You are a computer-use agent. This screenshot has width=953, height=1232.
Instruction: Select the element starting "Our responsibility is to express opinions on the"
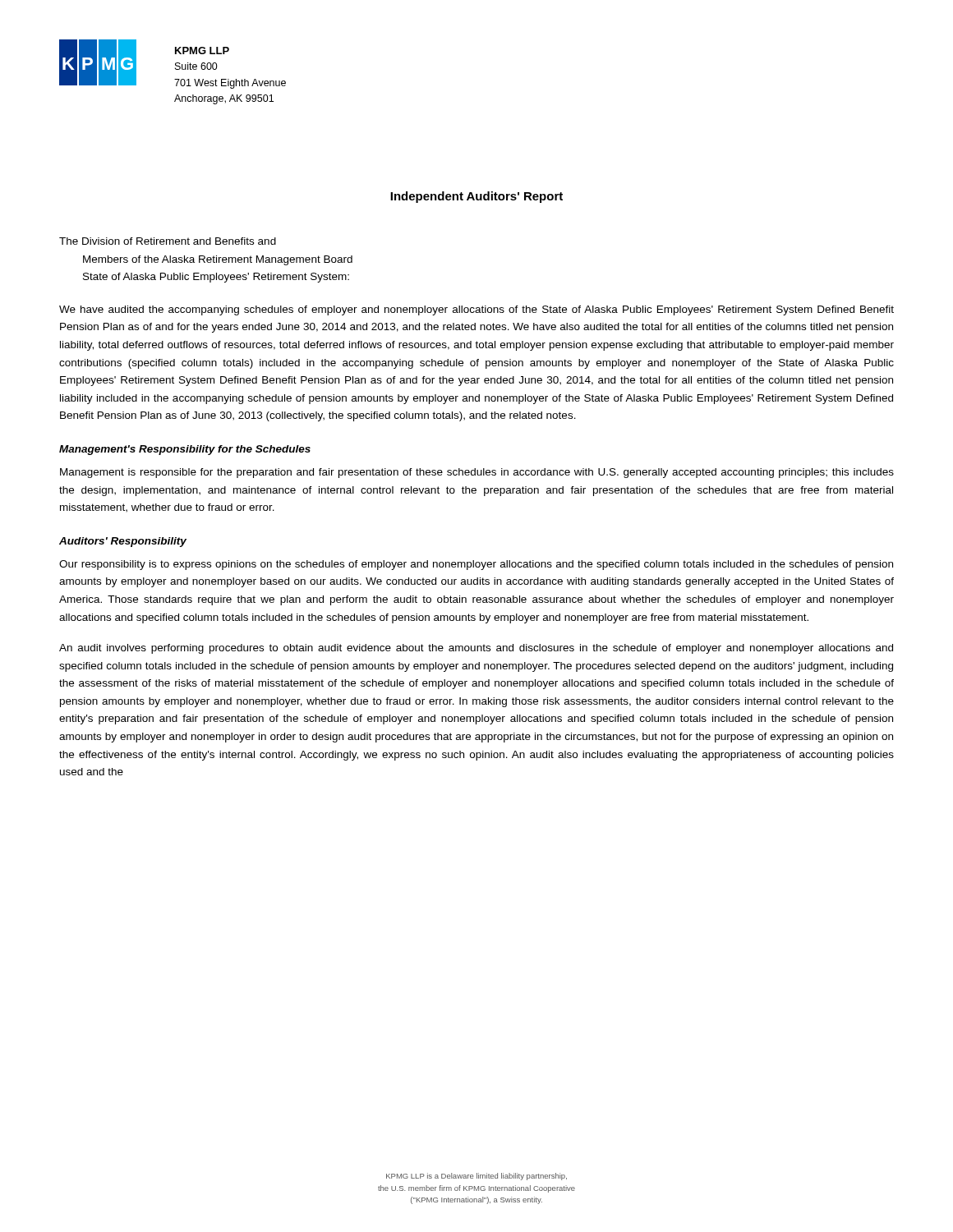pos(476,590)
